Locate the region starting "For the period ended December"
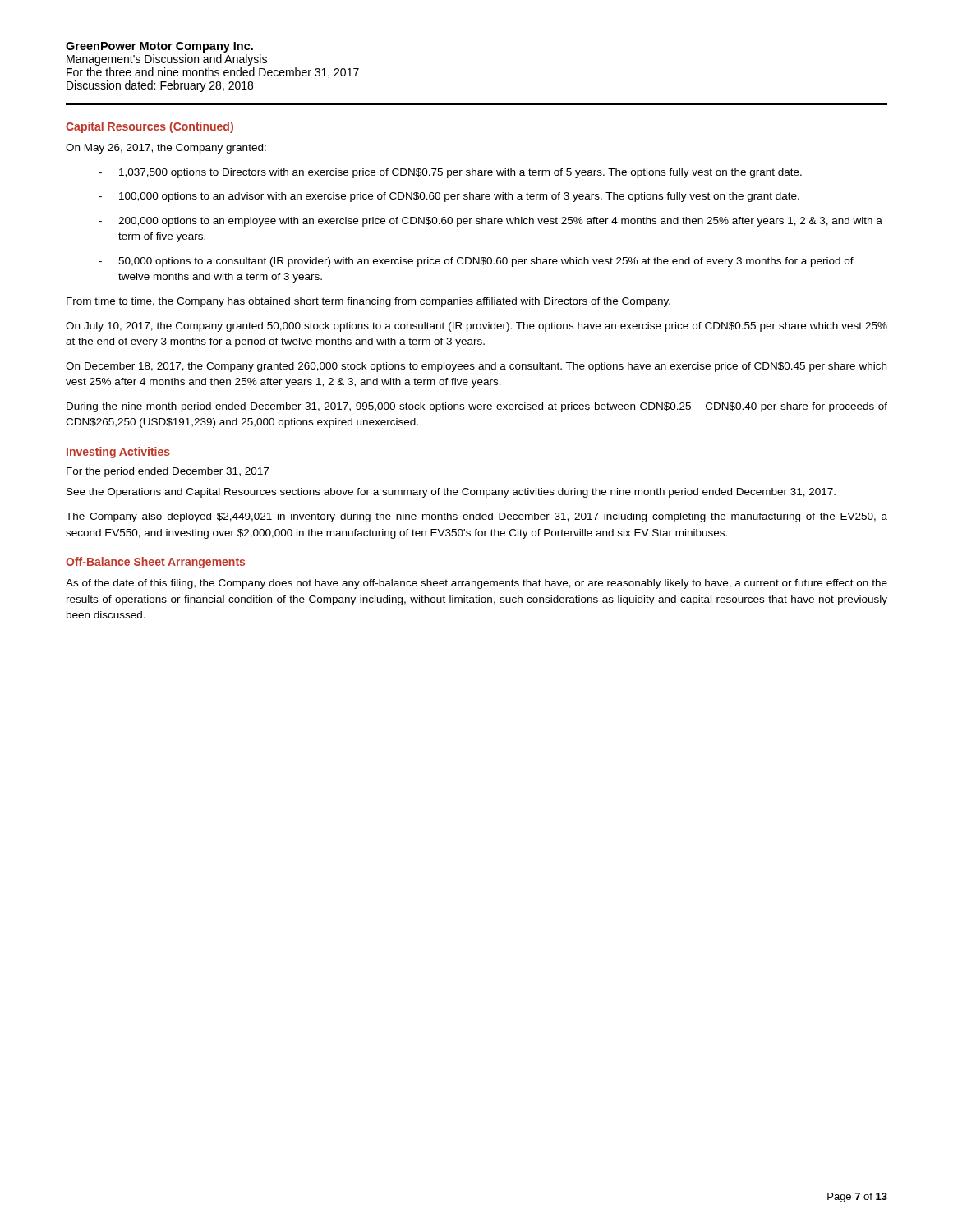Screen dimensions: 1232x953 point(167,471)
